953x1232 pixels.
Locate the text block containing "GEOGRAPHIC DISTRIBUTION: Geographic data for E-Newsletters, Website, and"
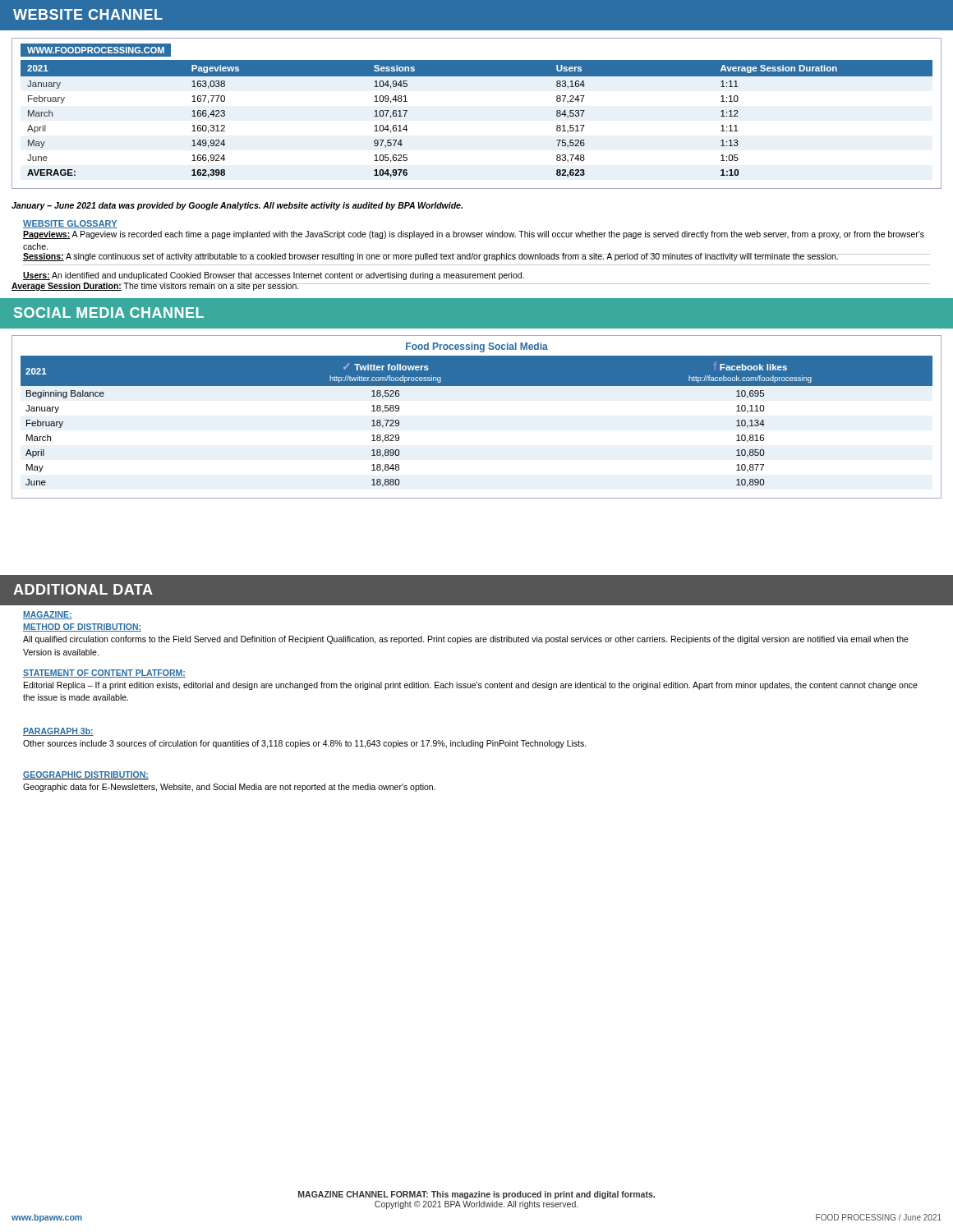tap(86, 775)
